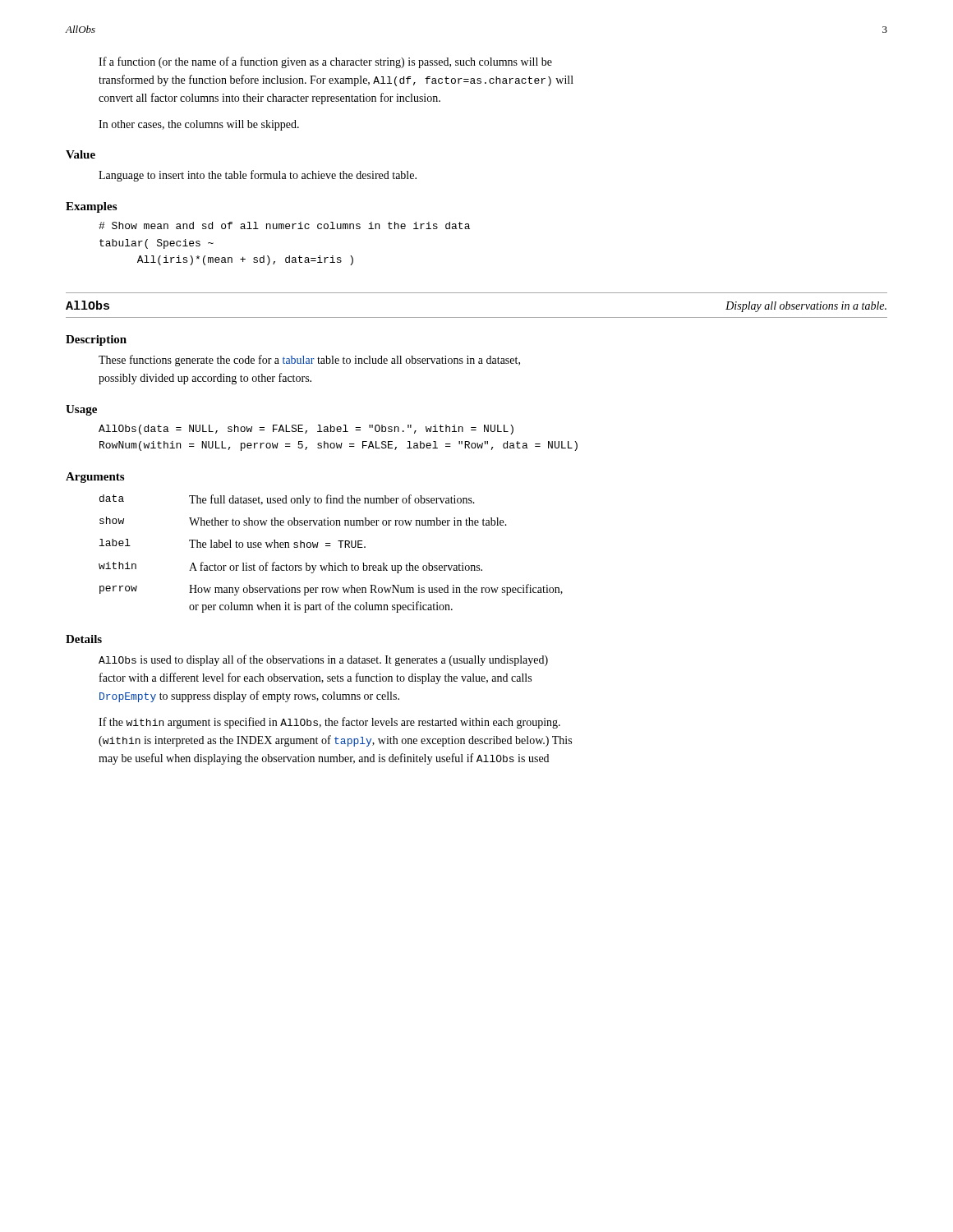Select the region starting "AllObs(data = NULL, show = FALSE, label ="
This screenshot has width=953, height=1232.
pyautogui.click(x=339, y=437)
